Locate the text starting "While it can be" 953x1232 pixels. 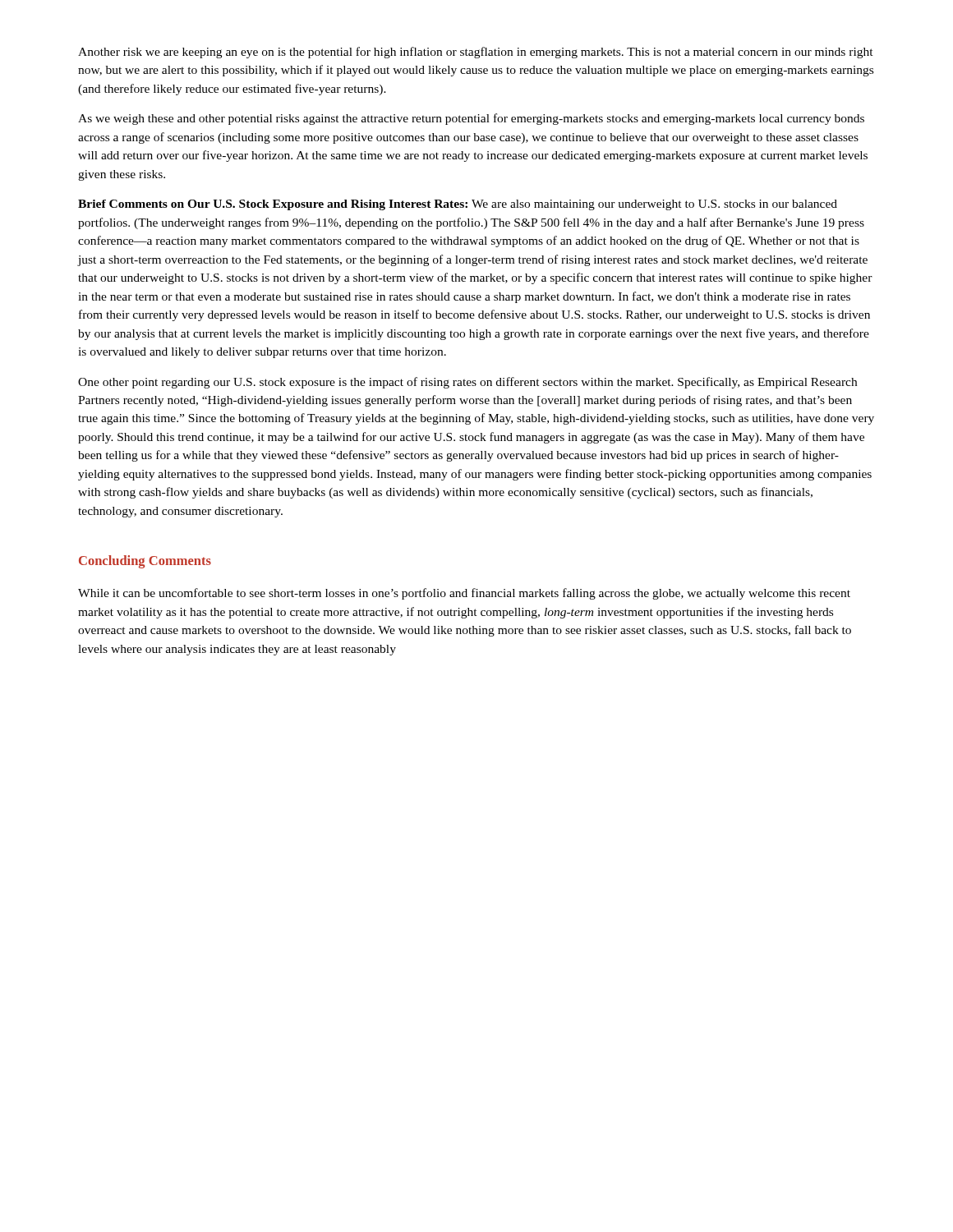pos(476,621)
